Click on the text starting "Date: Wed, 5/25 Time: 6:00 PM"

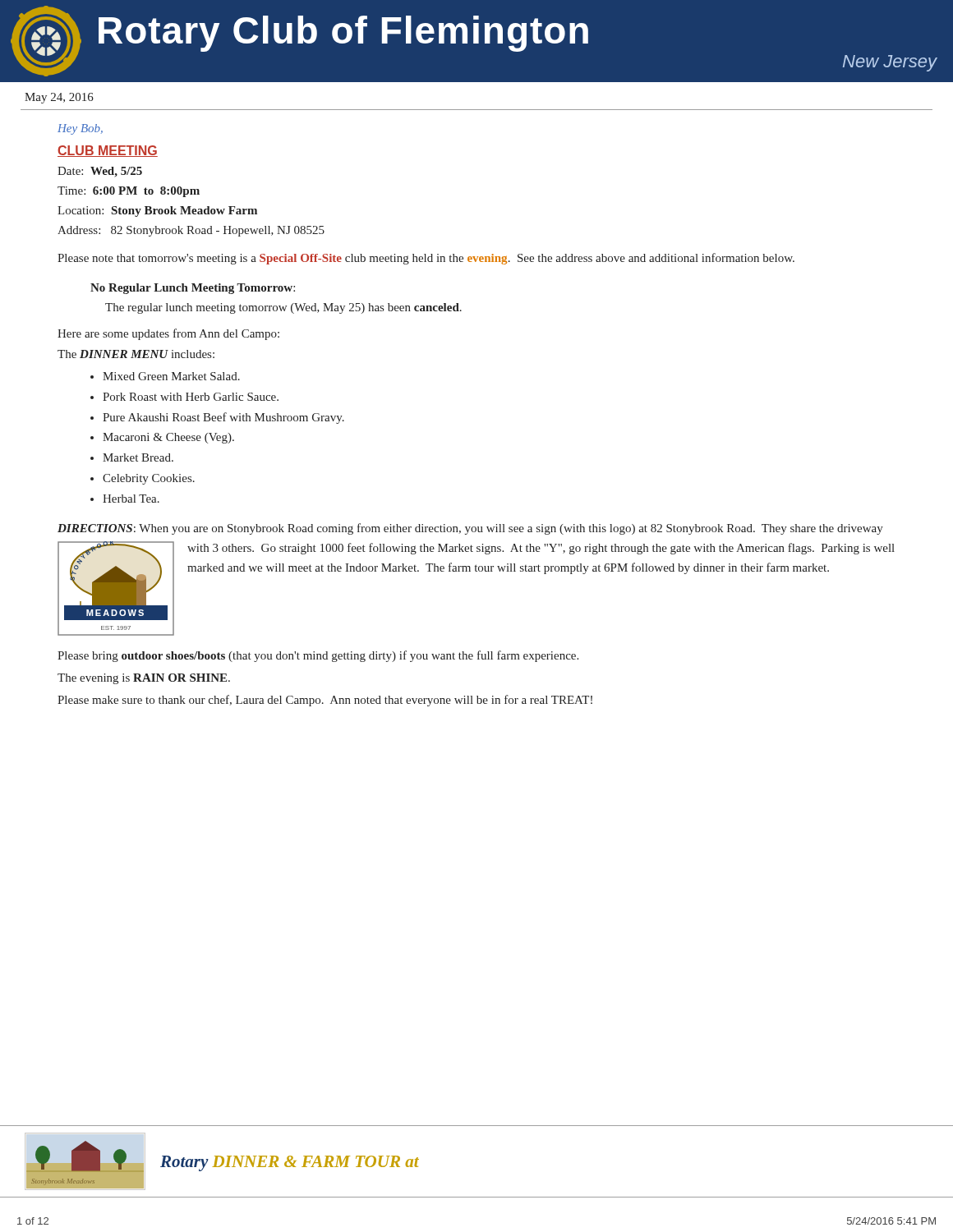point(191,200)
